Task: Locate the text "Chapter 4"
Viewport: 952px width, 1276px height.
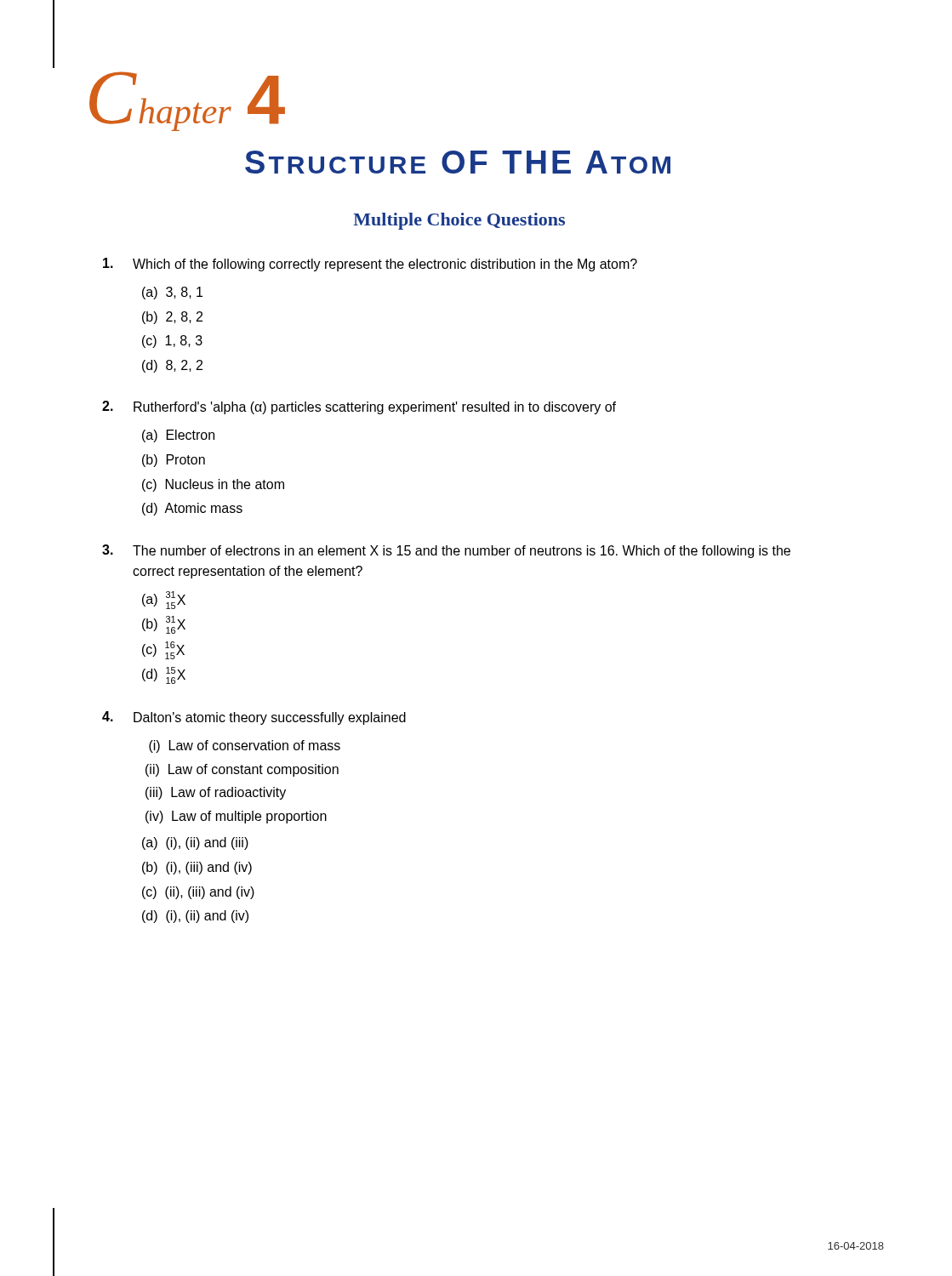Action: pyautogui.click(x=185, y=98)
